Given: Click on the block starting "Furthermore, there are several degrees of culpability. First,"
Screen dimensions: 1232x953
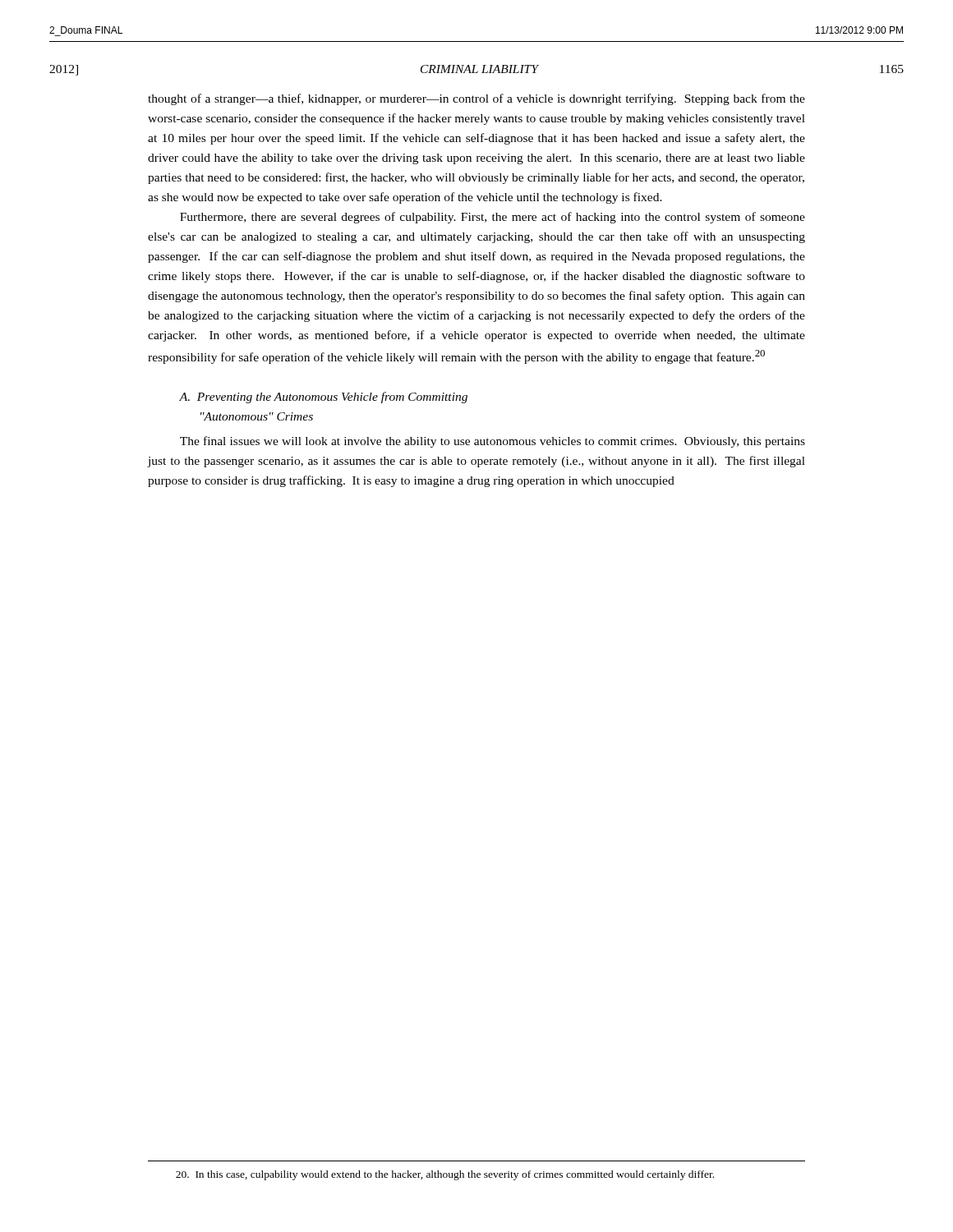Looking at the screenshot, I should pos(476,287).
